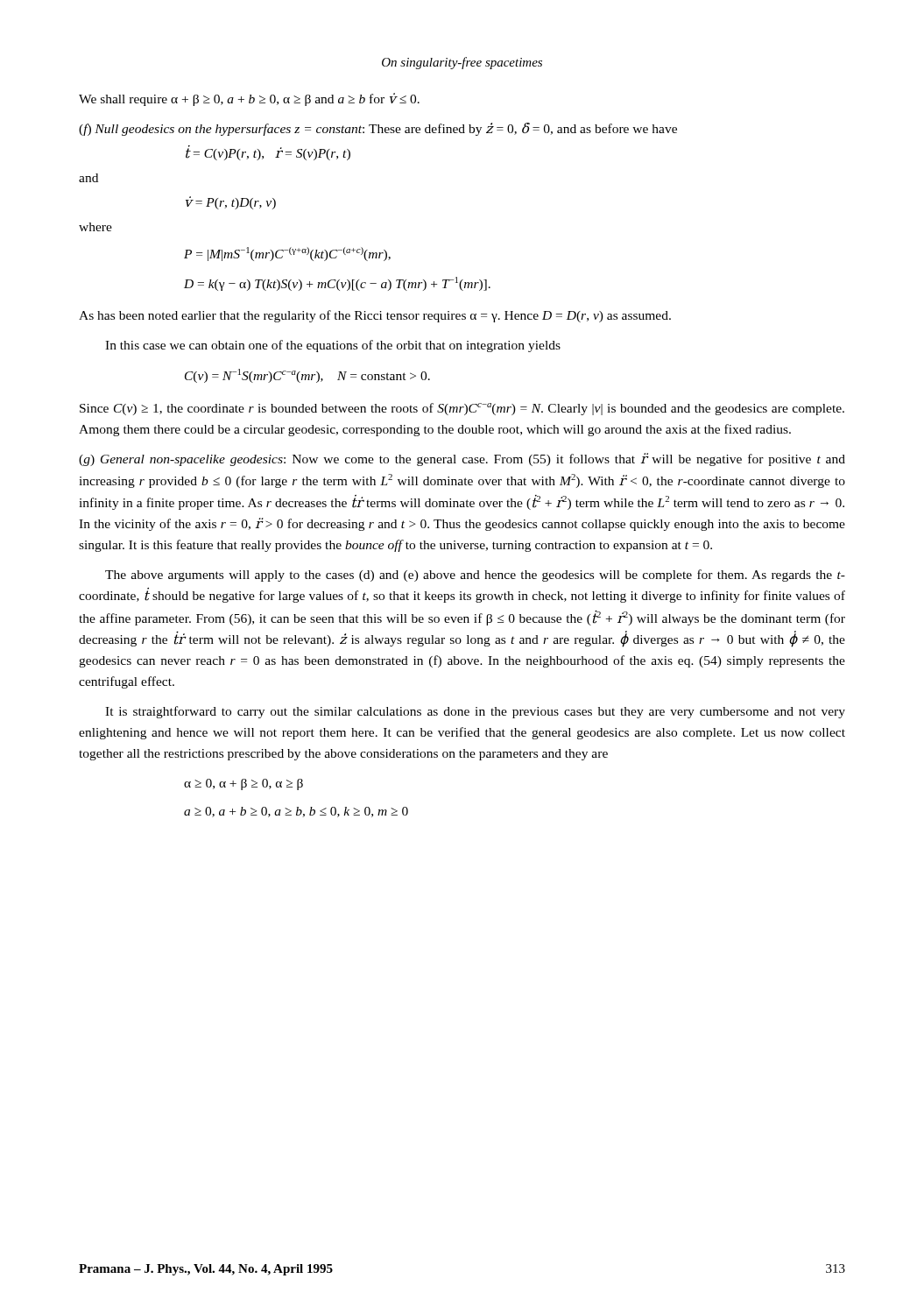Click on the element starting "We shall require α + β"

coord(249,99)
